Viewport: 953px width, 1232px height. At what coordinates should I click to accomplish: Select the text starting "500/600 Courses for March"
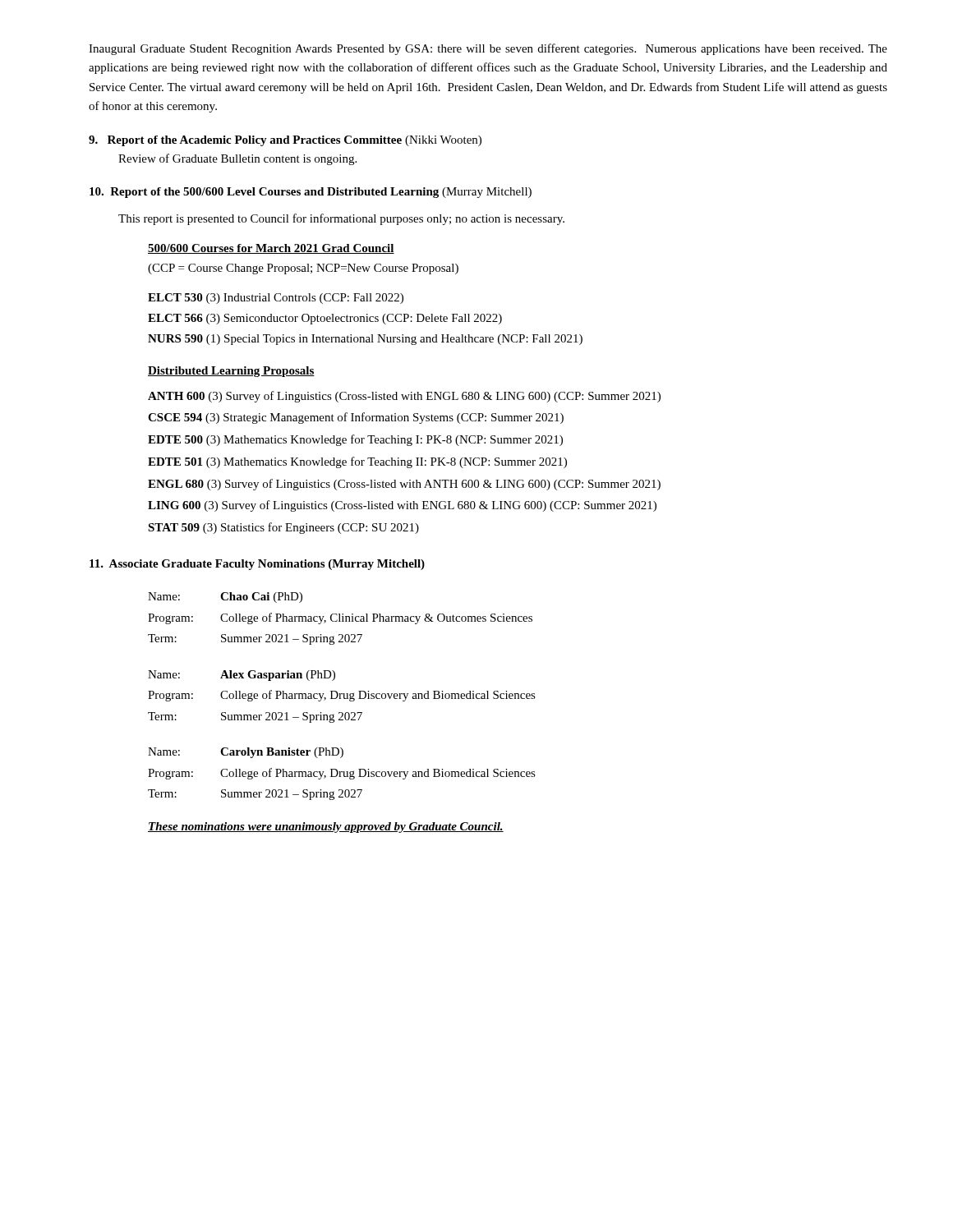point(271,248)
